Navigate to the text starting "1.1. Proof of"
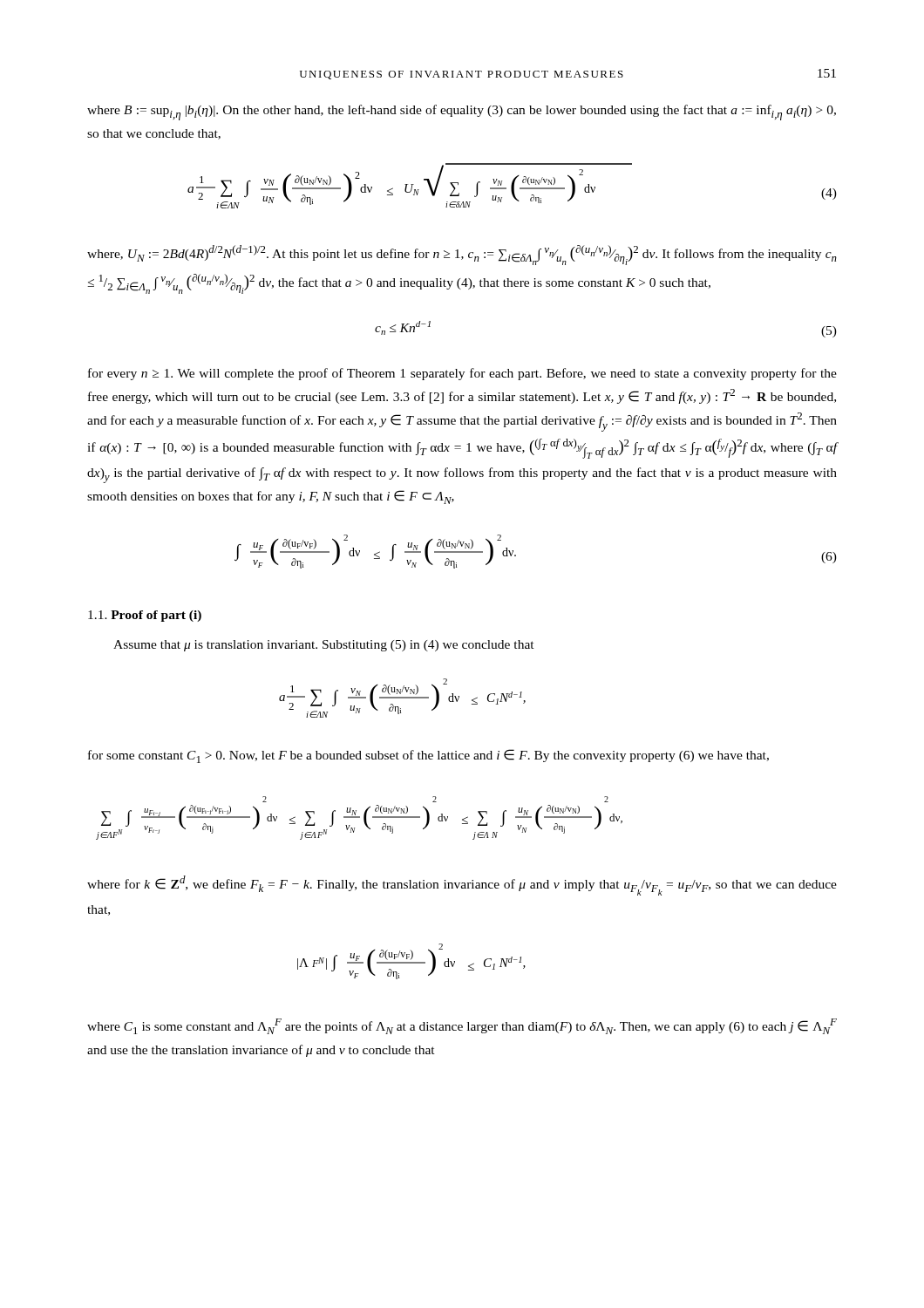 click(x=145, y=616)
